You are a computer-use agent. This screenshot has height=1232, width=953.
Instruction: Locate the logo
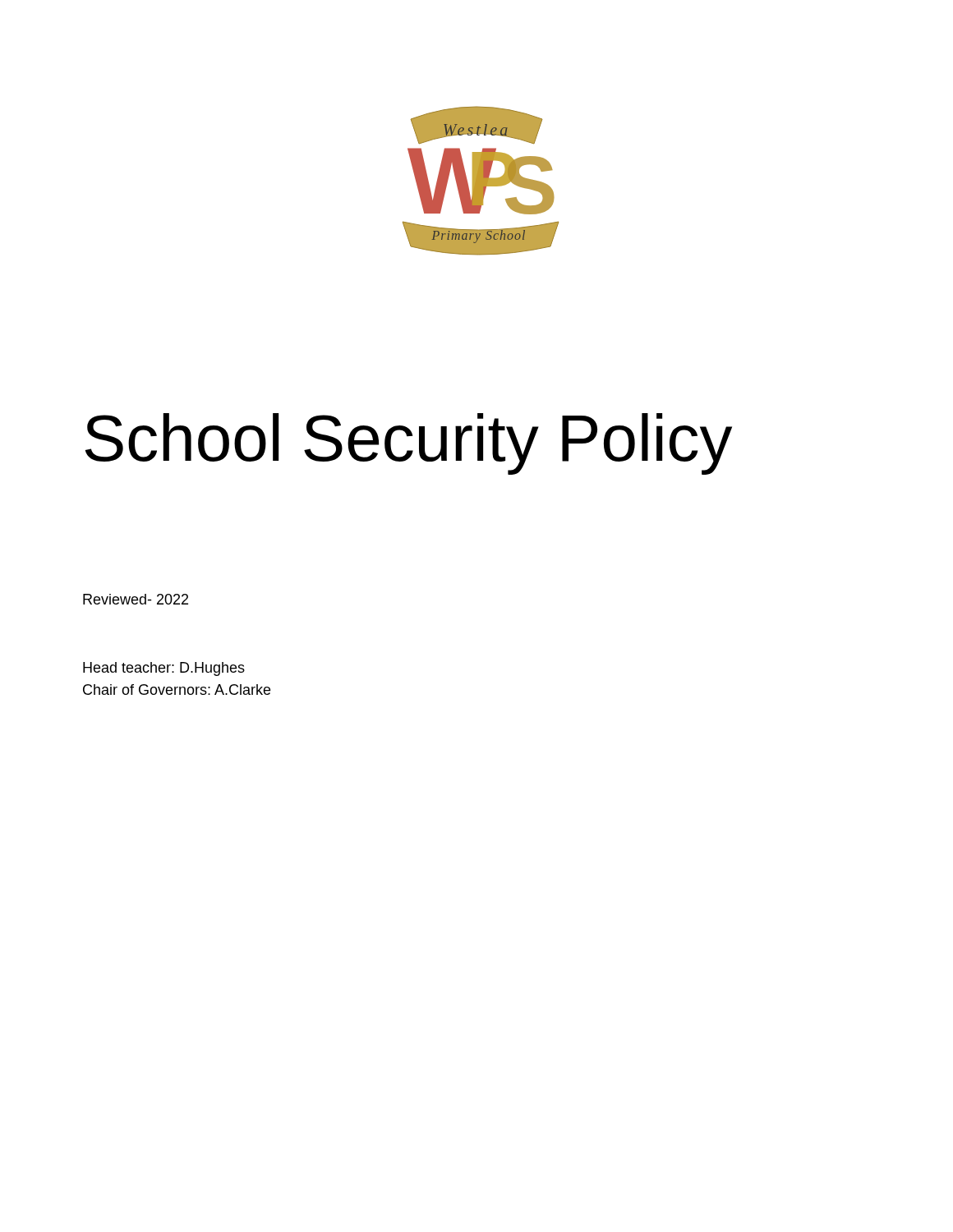(476, 181)
